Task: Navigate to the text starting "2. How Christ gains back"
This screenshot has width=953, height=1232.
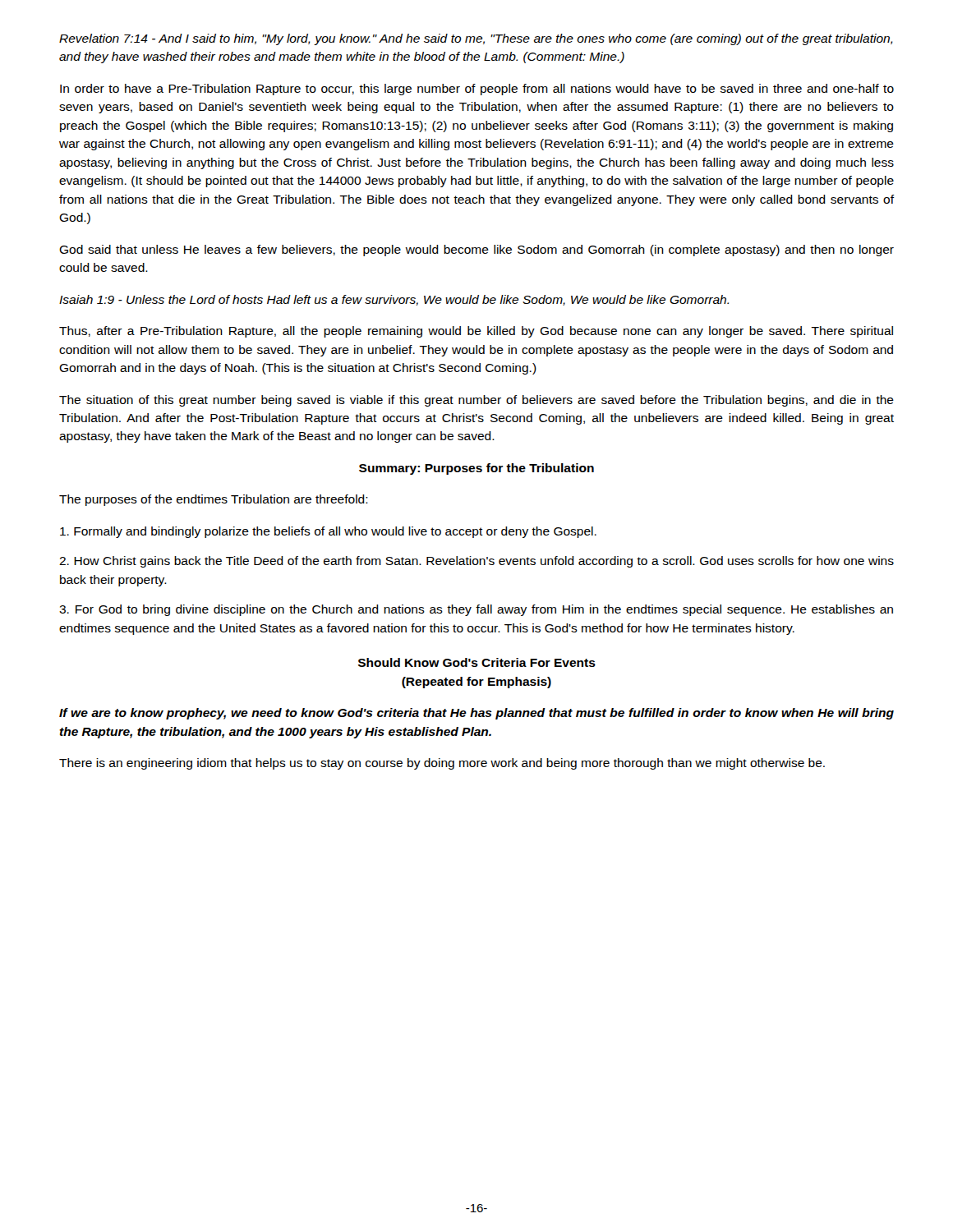Action: tap(476, 570)
